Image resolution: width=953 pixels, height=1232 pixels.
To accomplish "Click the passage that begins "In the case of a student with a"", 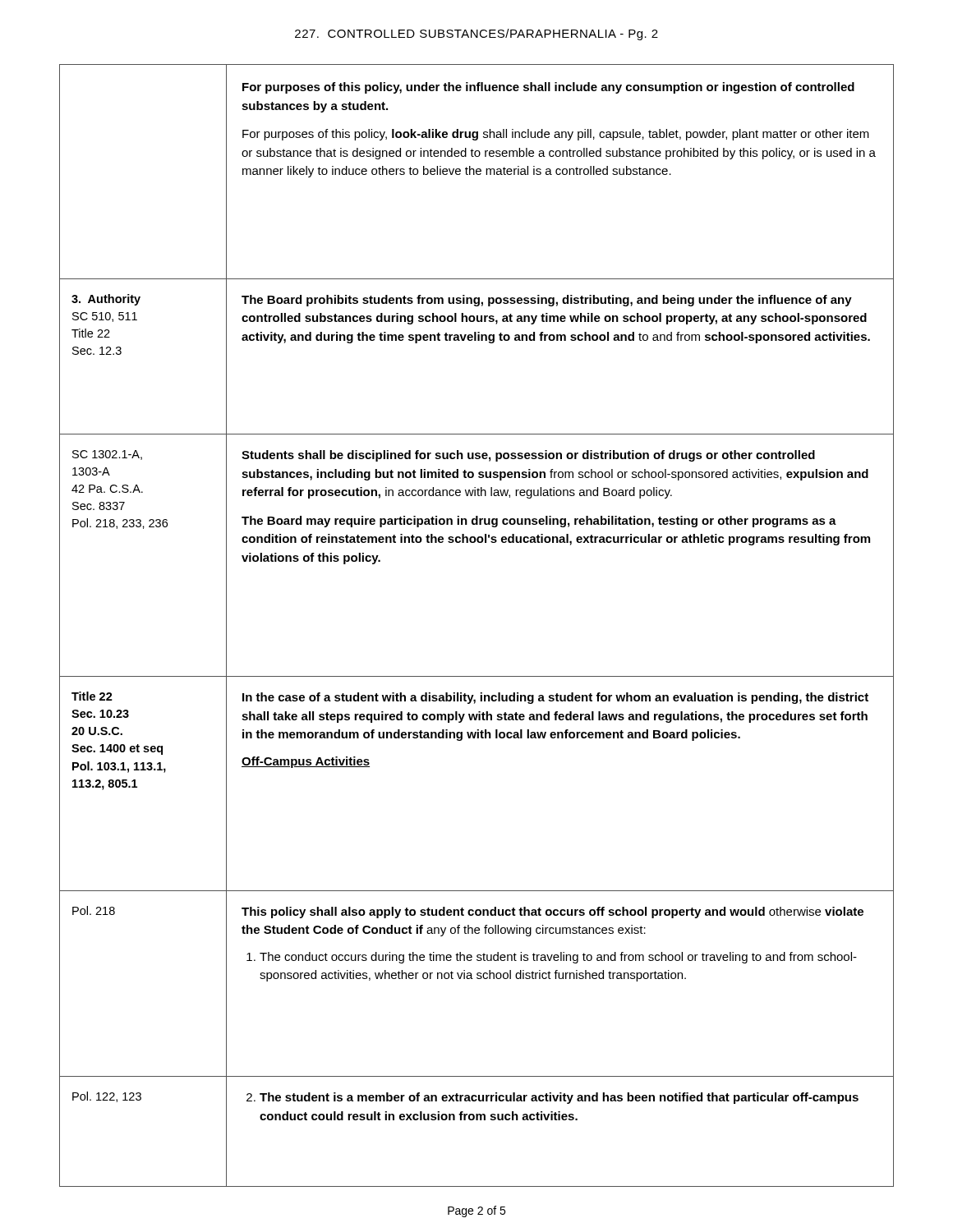I will coord(559,731).
